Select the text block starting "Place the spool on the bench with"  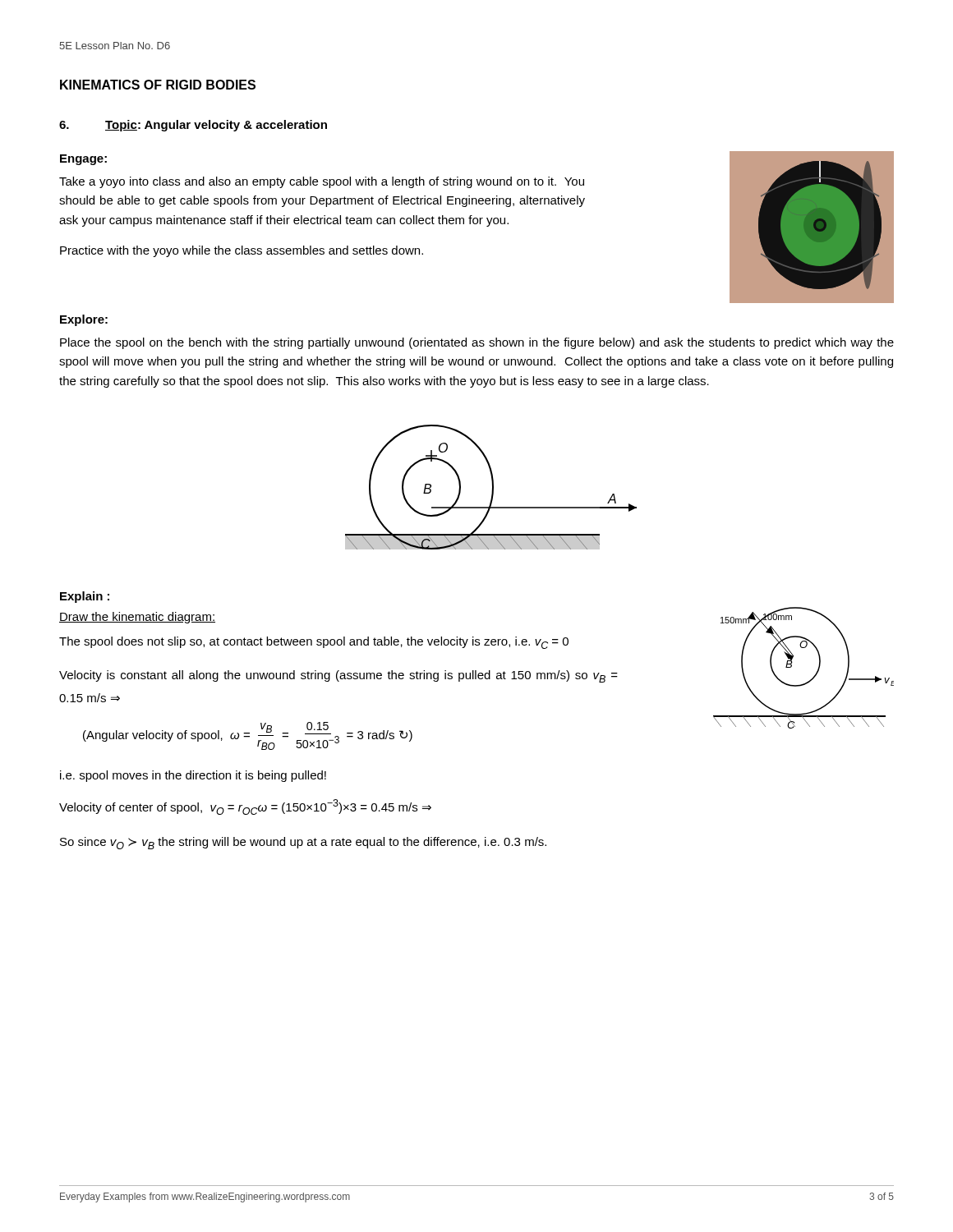[x=476, y=361]
